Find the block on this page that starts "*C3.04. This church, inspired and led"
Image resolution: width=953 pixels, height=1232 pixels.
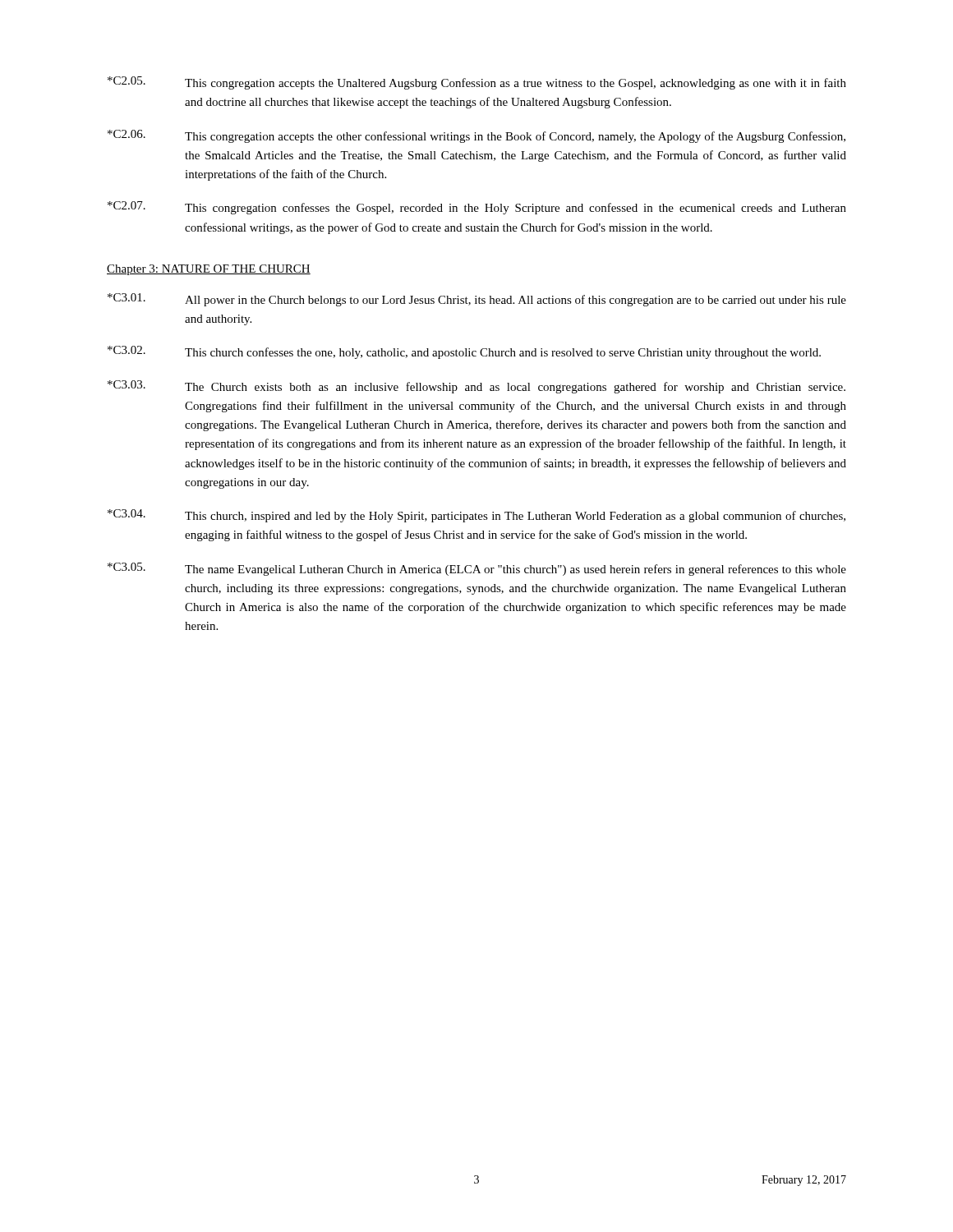point(476,526)
